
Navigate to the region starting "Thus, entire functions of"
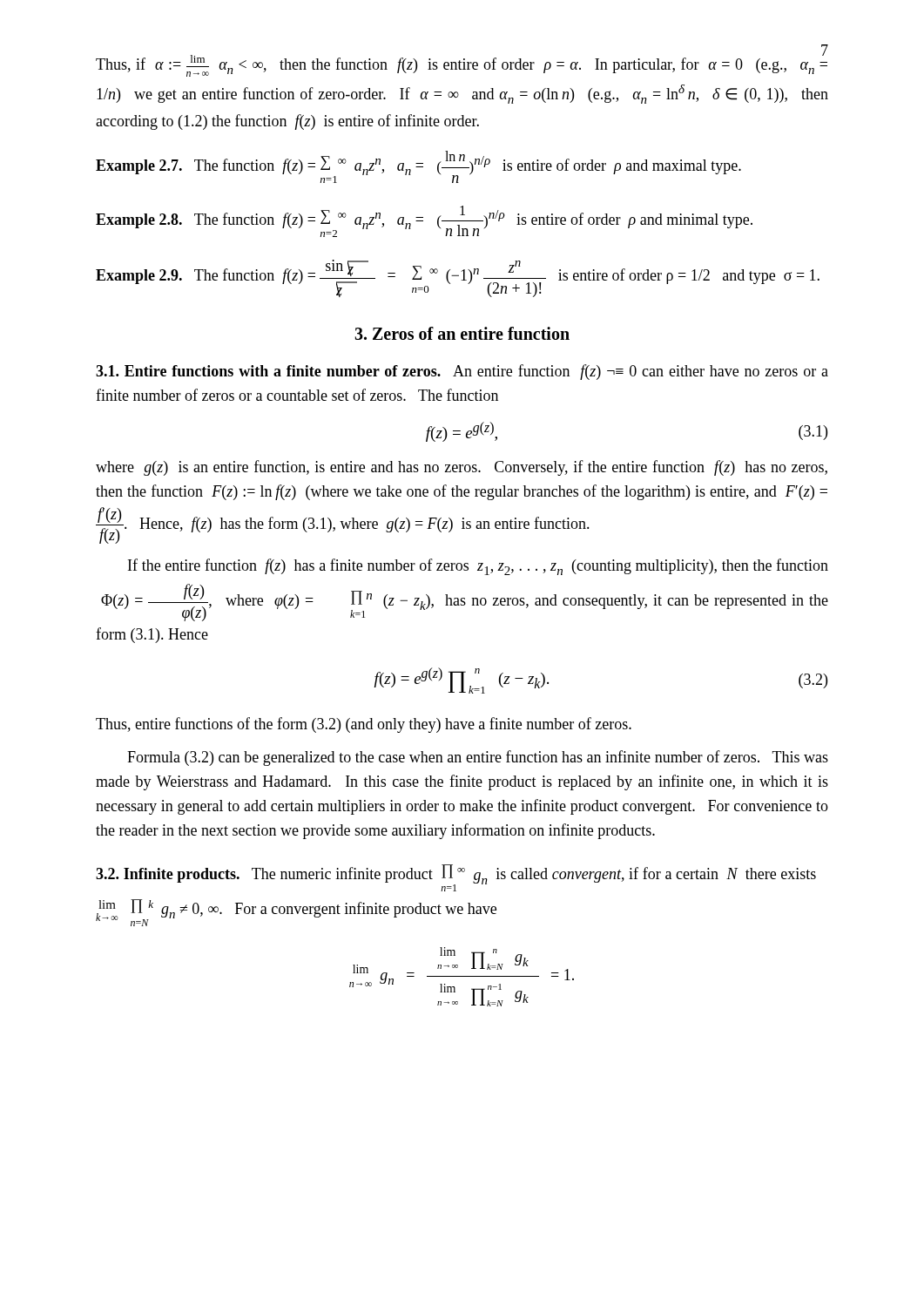pos(462,778)
